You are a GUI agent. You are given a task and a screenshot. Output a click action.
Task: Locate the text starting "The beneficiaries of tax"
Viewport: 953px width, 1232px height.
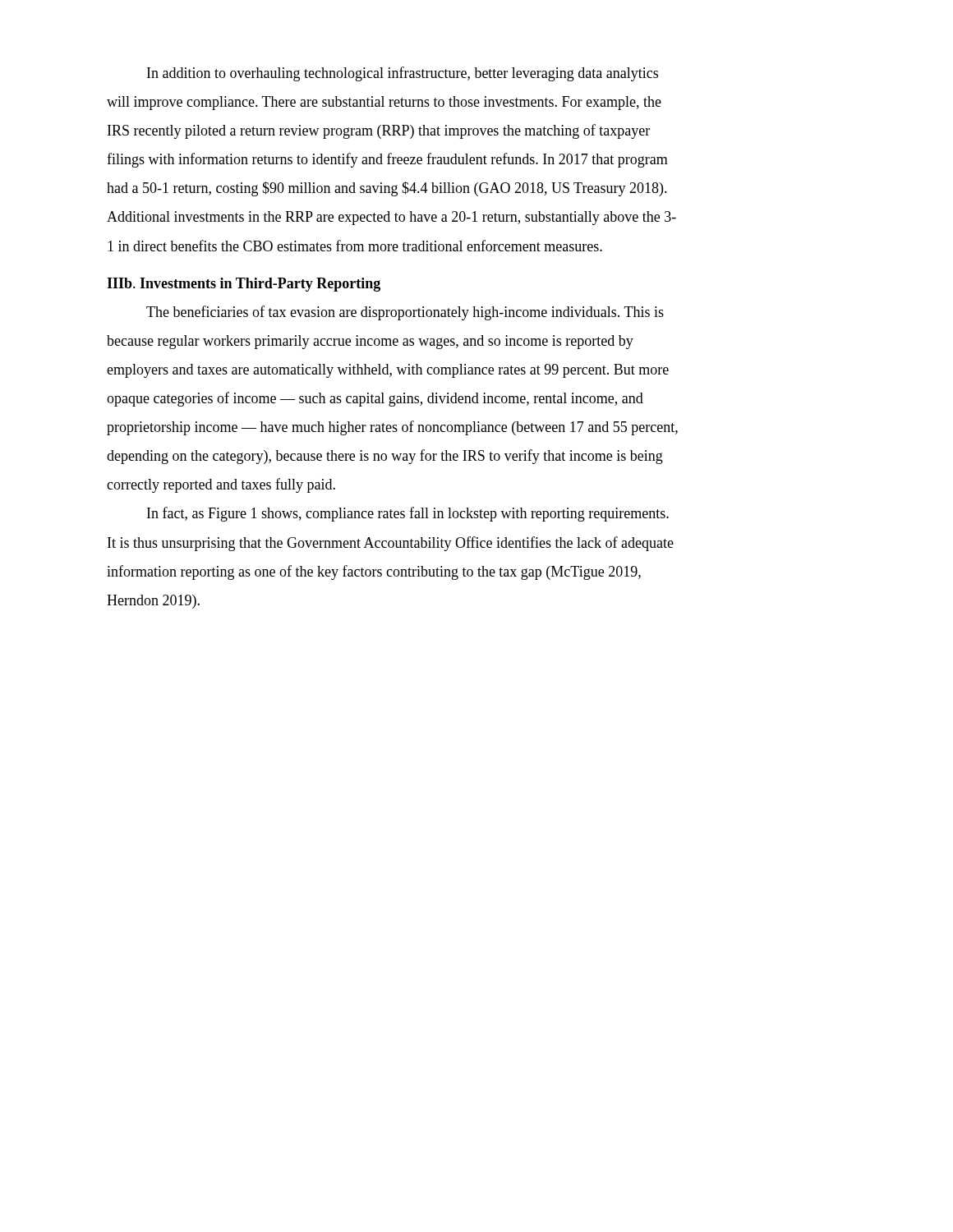click(476, 399)
